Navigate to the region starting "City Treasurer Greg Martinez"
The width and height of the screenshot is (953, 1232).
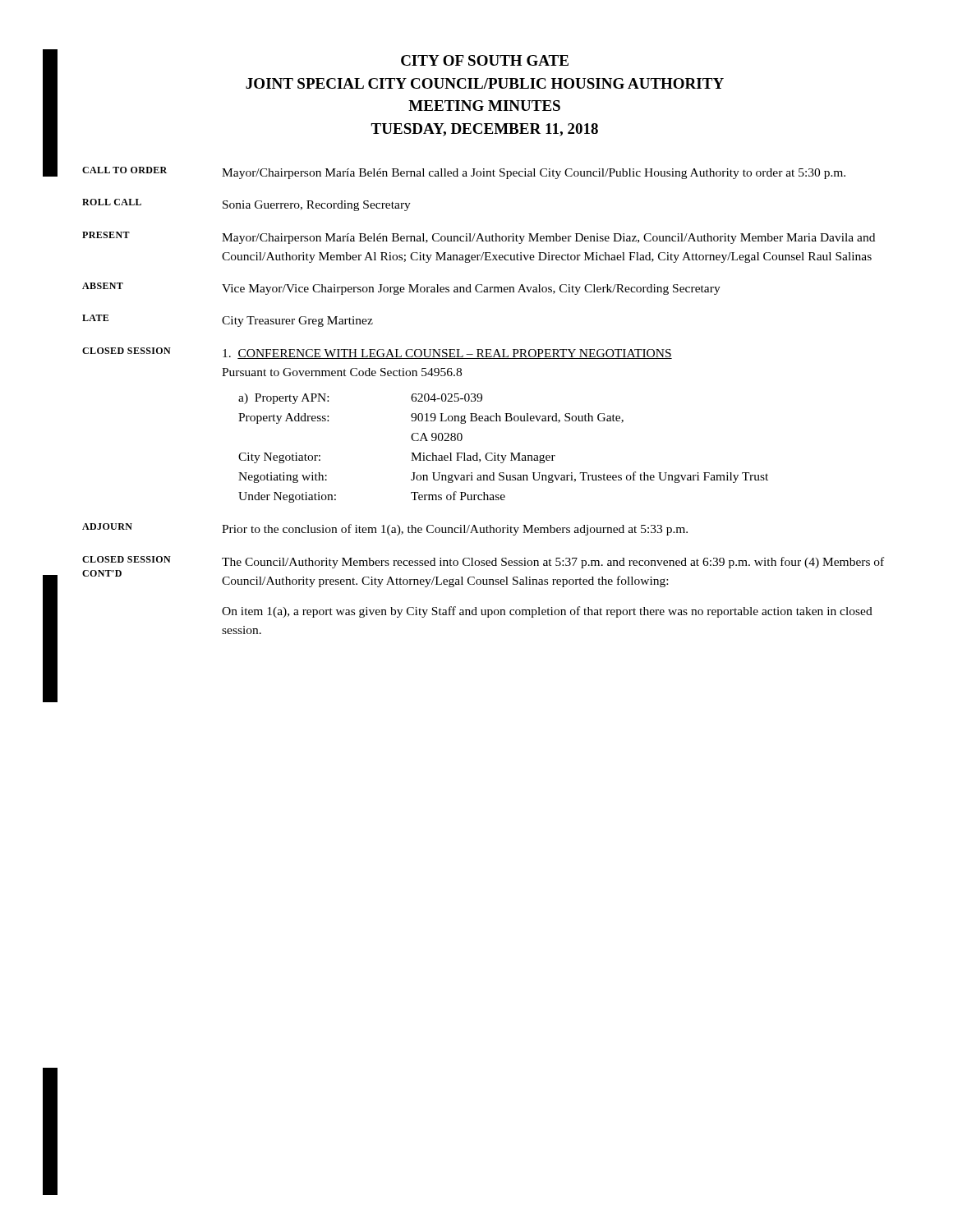pyautogui.click(x=297, y=320)
